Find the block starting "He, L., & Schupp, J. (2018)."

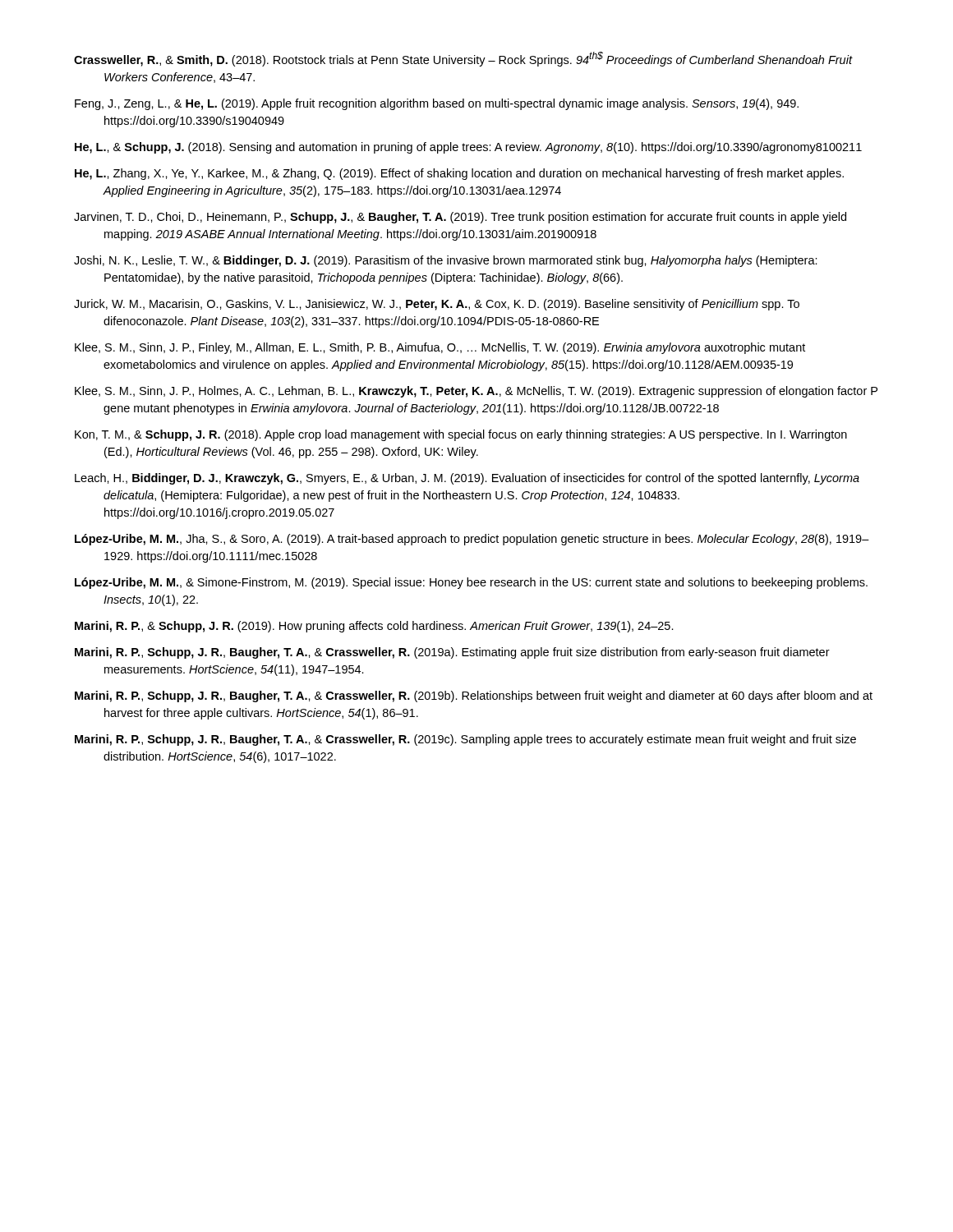pos(468,147)
